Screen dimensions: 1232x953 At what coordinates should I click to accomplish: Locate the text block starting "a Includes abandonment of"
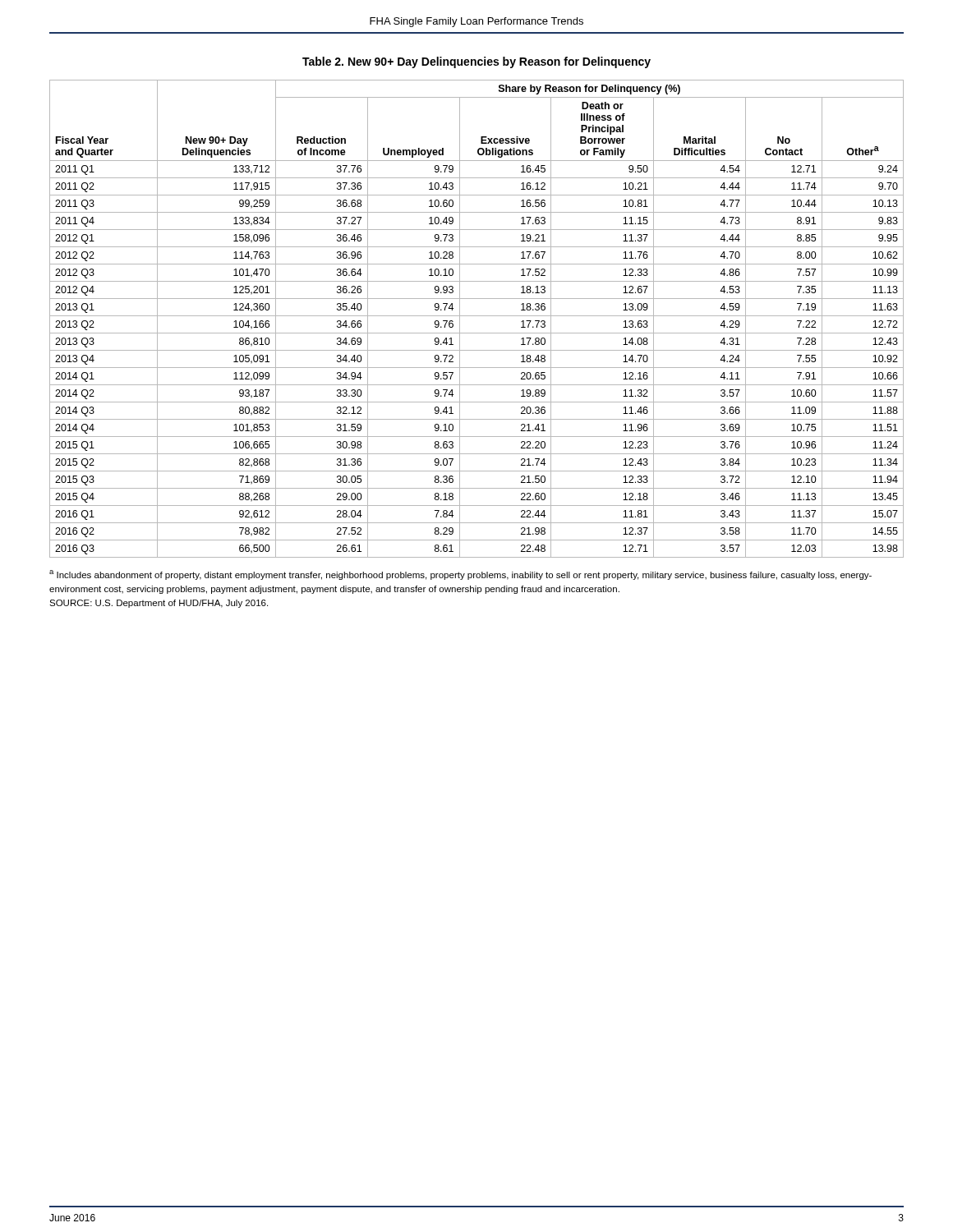pyautogui.click(x=461, y=587)
